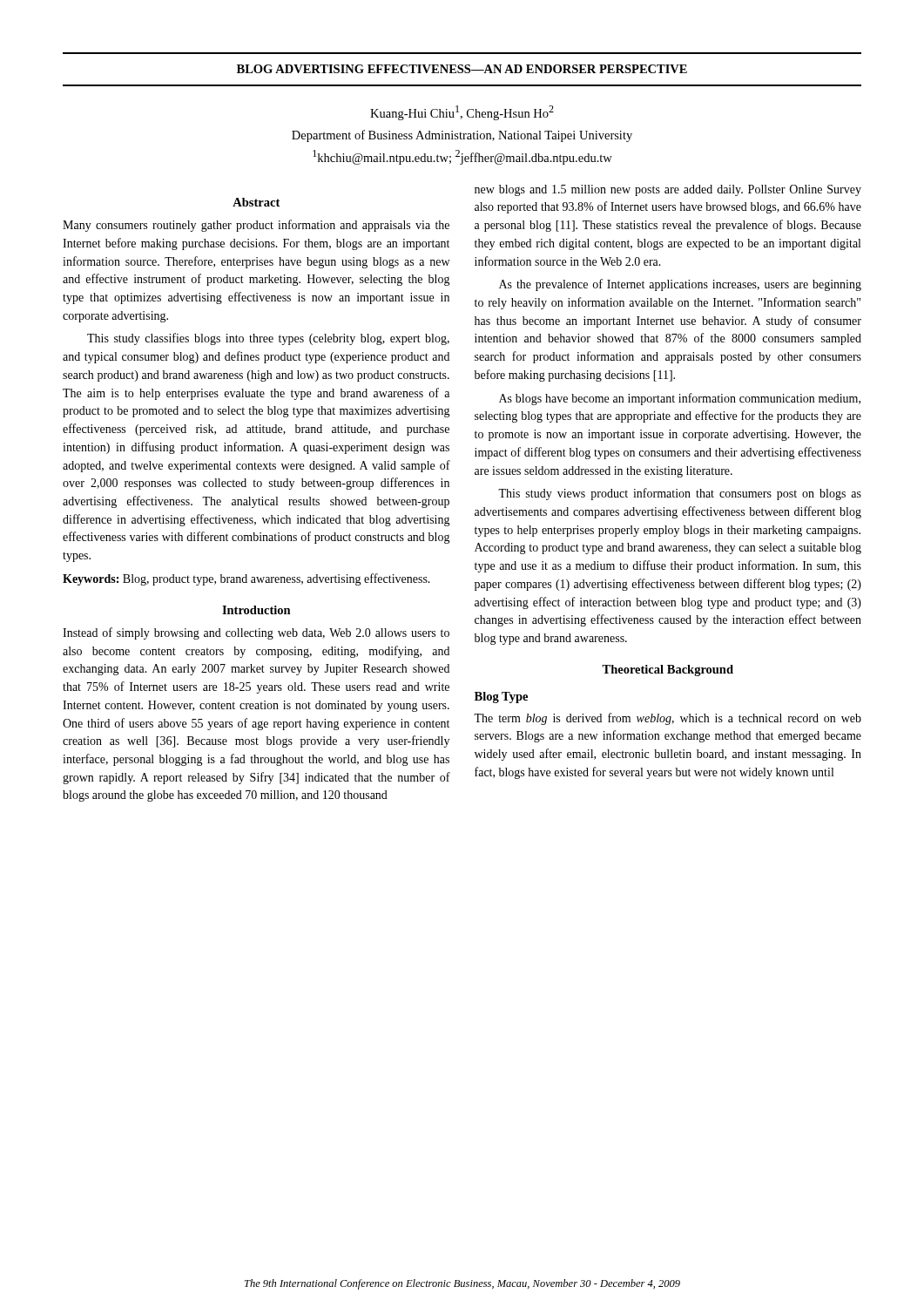
Task: Locate the text "Blog Type"
Action: coord(501,696)
